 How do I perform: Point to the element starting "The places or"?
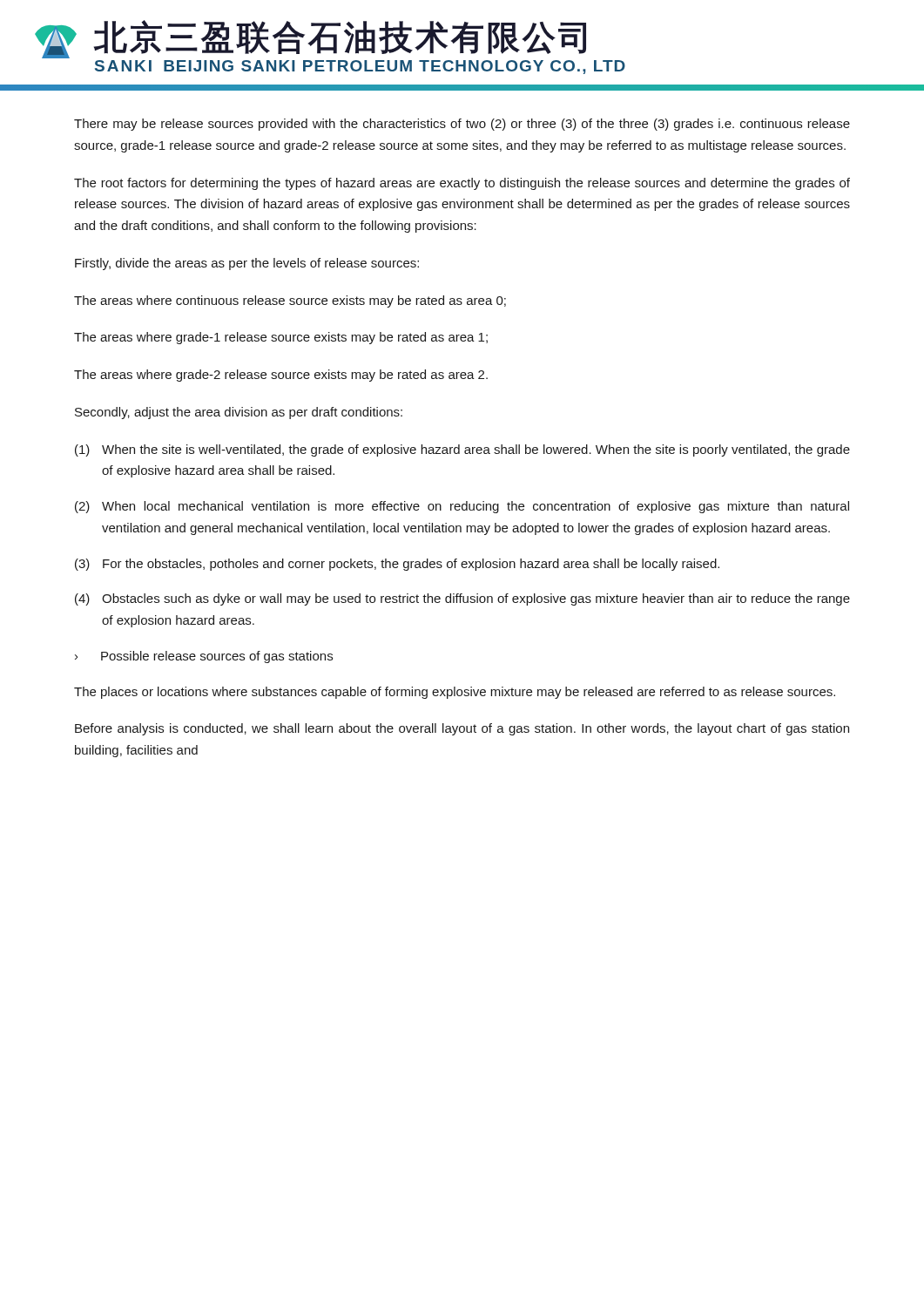click(455, 691)
